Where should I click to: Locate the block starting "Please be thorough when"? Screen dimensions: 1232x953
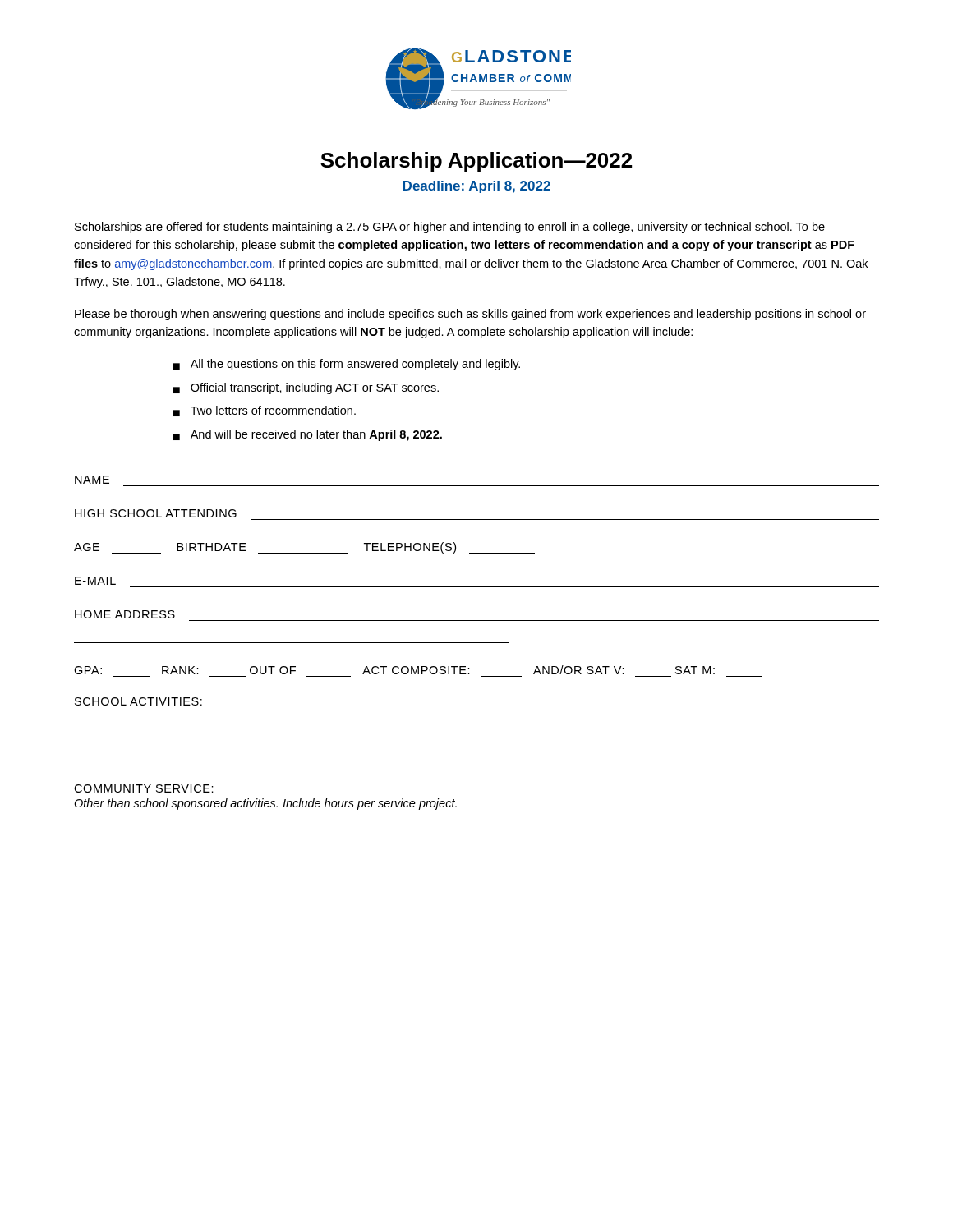click(470, 323)
